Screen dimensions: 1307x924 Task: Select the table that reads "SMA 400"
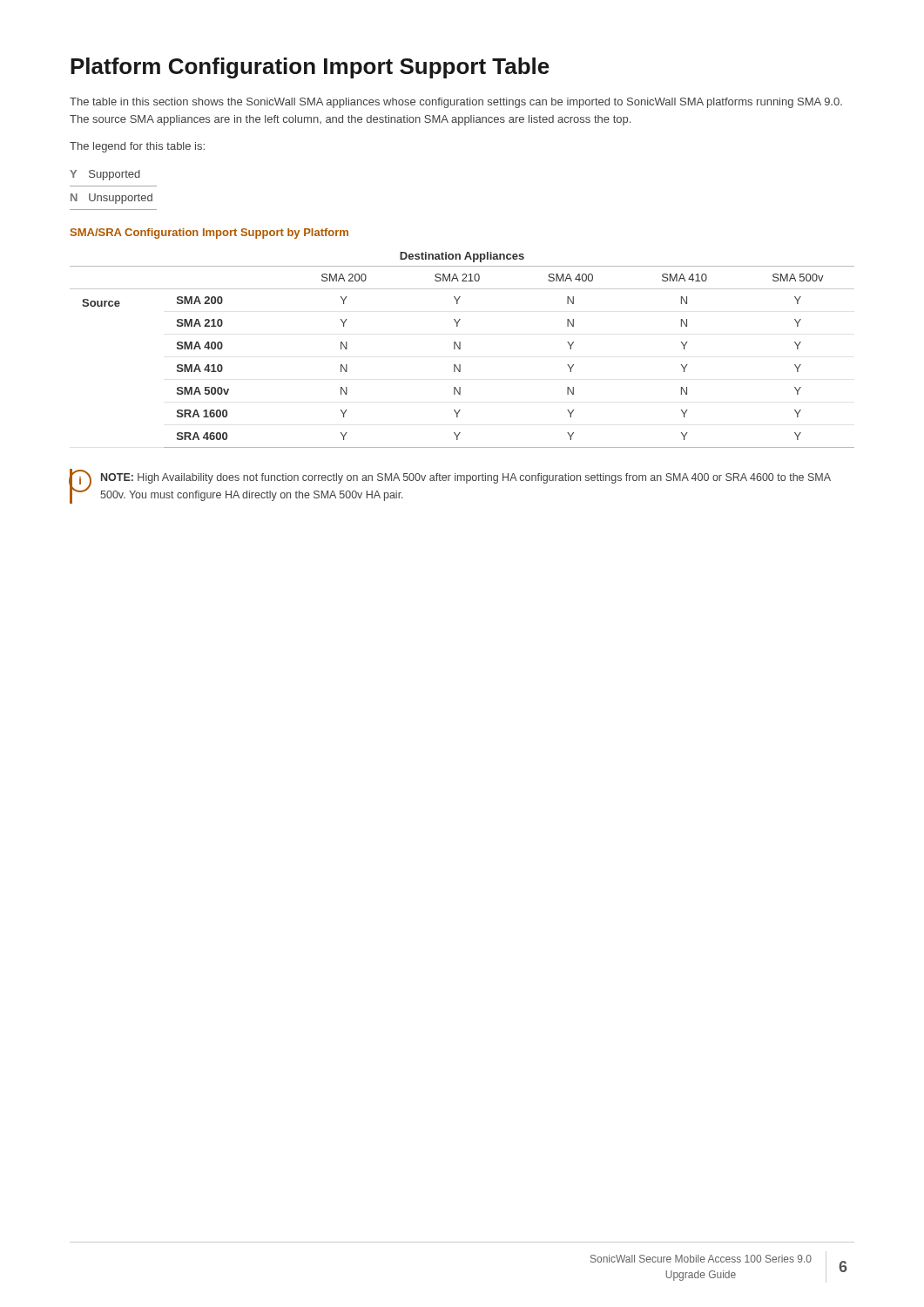[x=462, y=349]
